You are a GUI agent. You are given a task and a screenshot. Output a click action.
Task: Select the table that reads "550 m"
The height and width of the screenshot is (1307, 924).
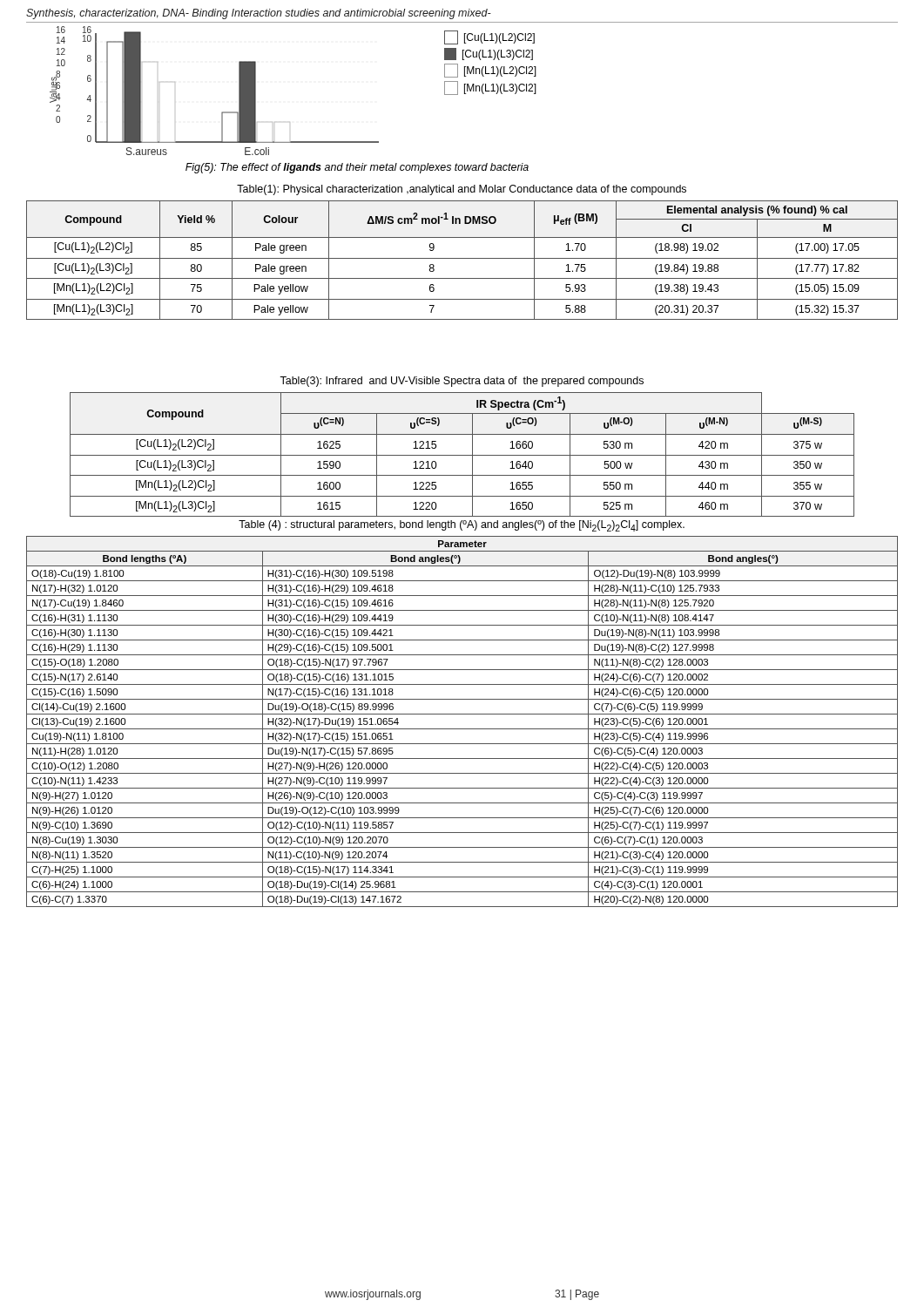(x=462, y=455)
